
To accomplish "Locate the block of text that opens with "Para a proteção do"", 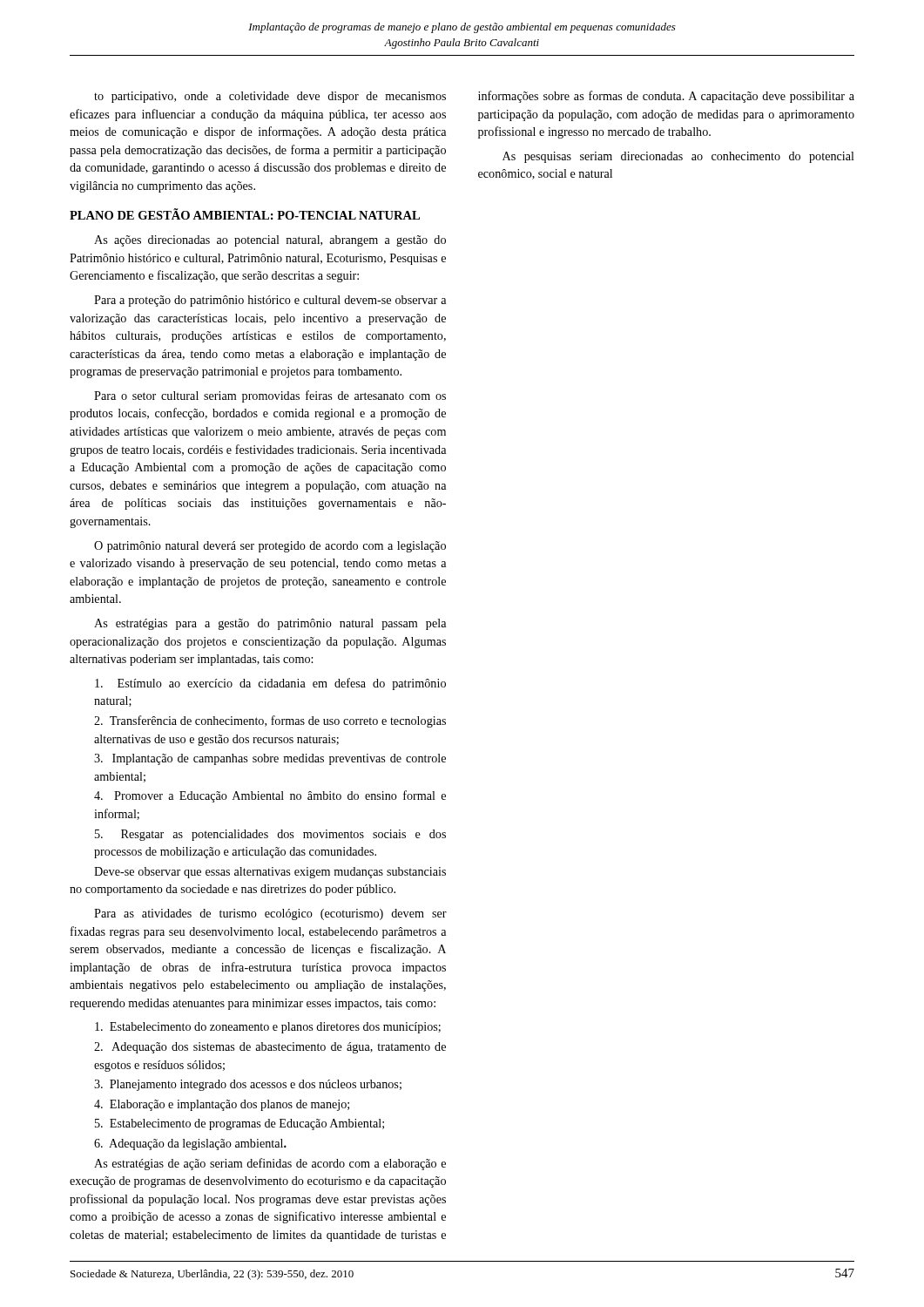I will point(258,336).
